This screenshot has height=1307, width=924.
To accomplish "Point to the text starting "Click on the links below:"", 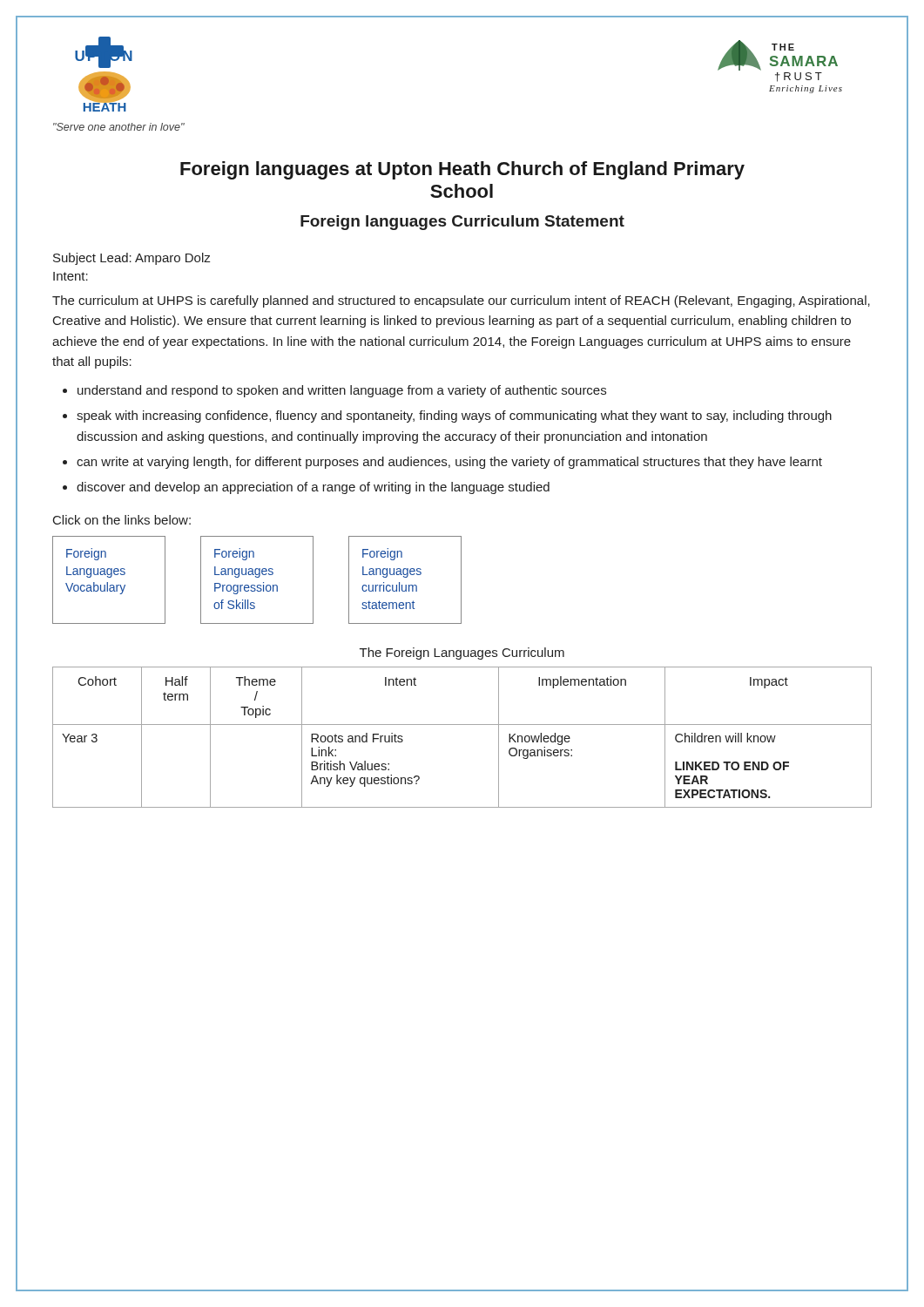I will click(x=122, y=520).
